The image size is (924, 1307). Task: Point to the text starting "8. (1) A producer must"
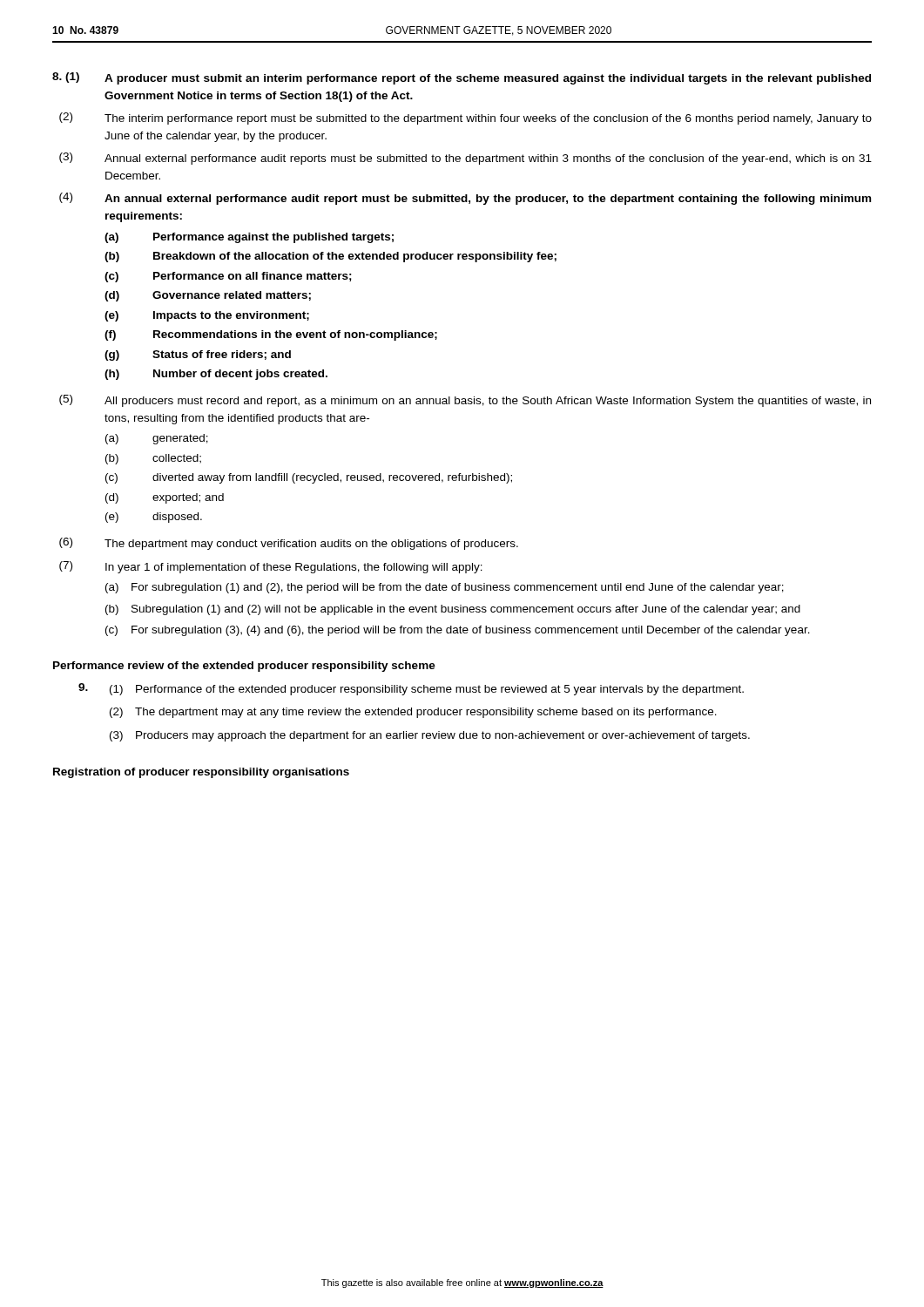pyautogui.click(x=462, y=87)
